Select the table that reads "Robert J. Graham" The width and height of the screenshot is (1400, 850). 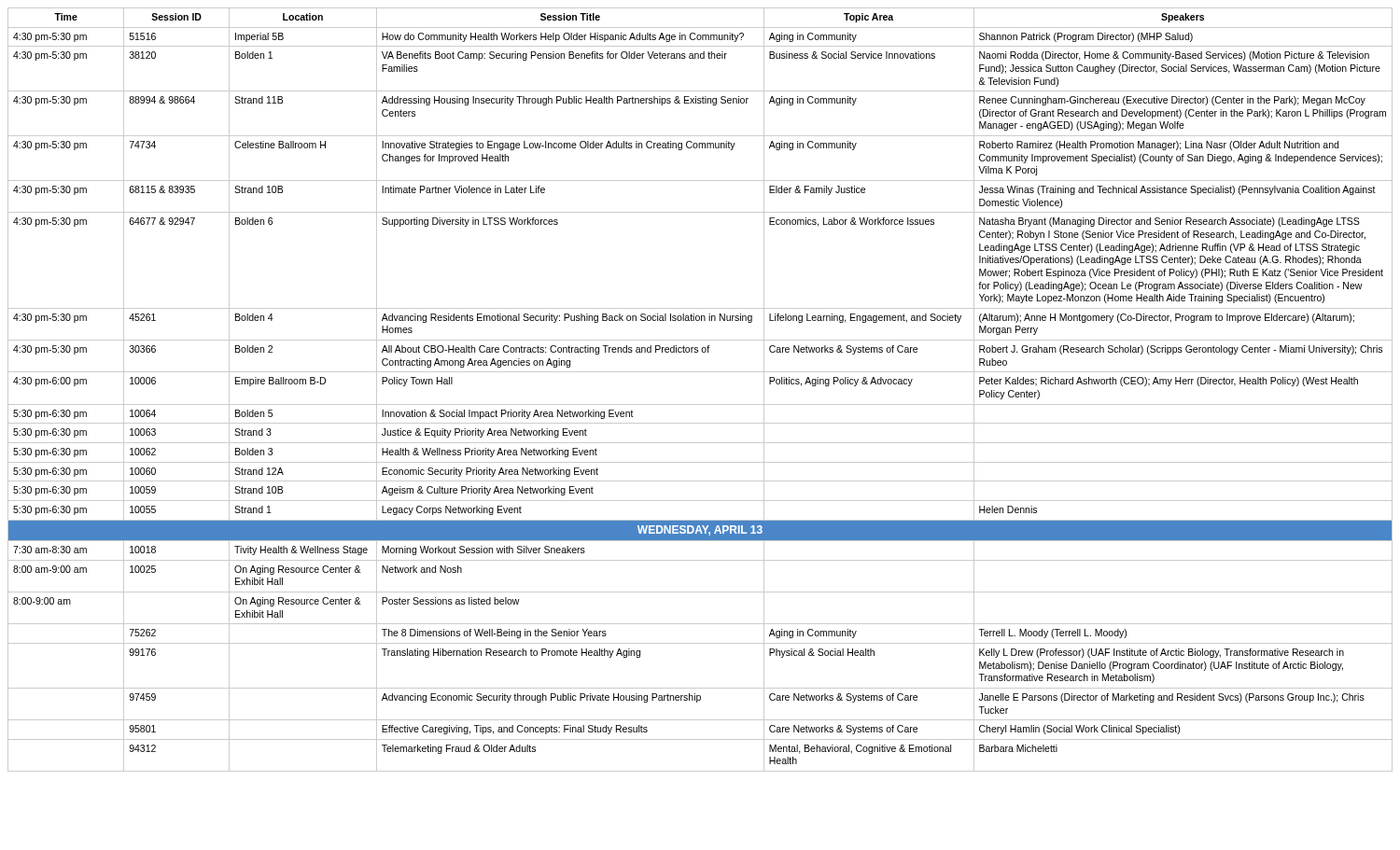point(700,390)
